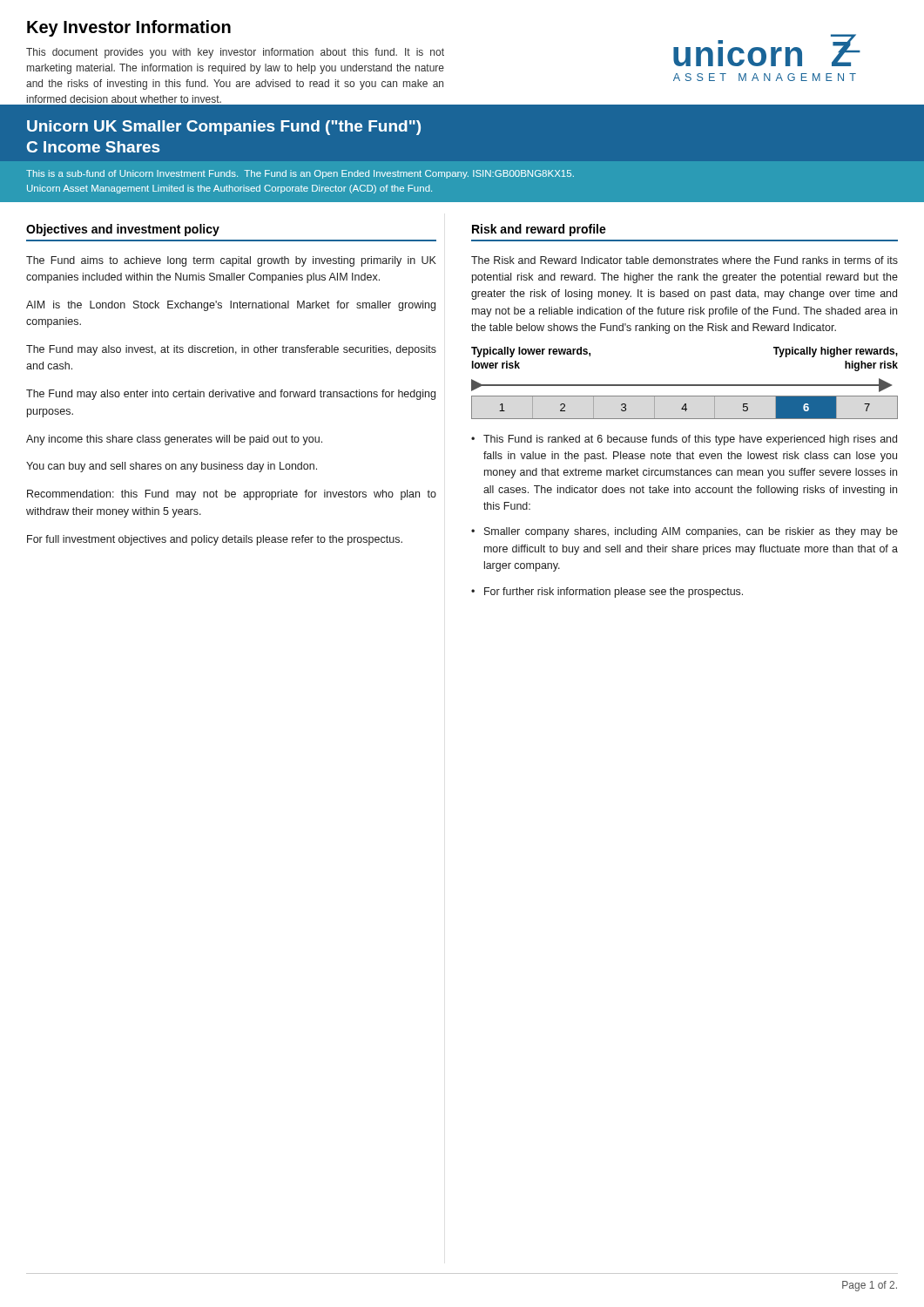Find the passage starting "This document provides you"

235,76
